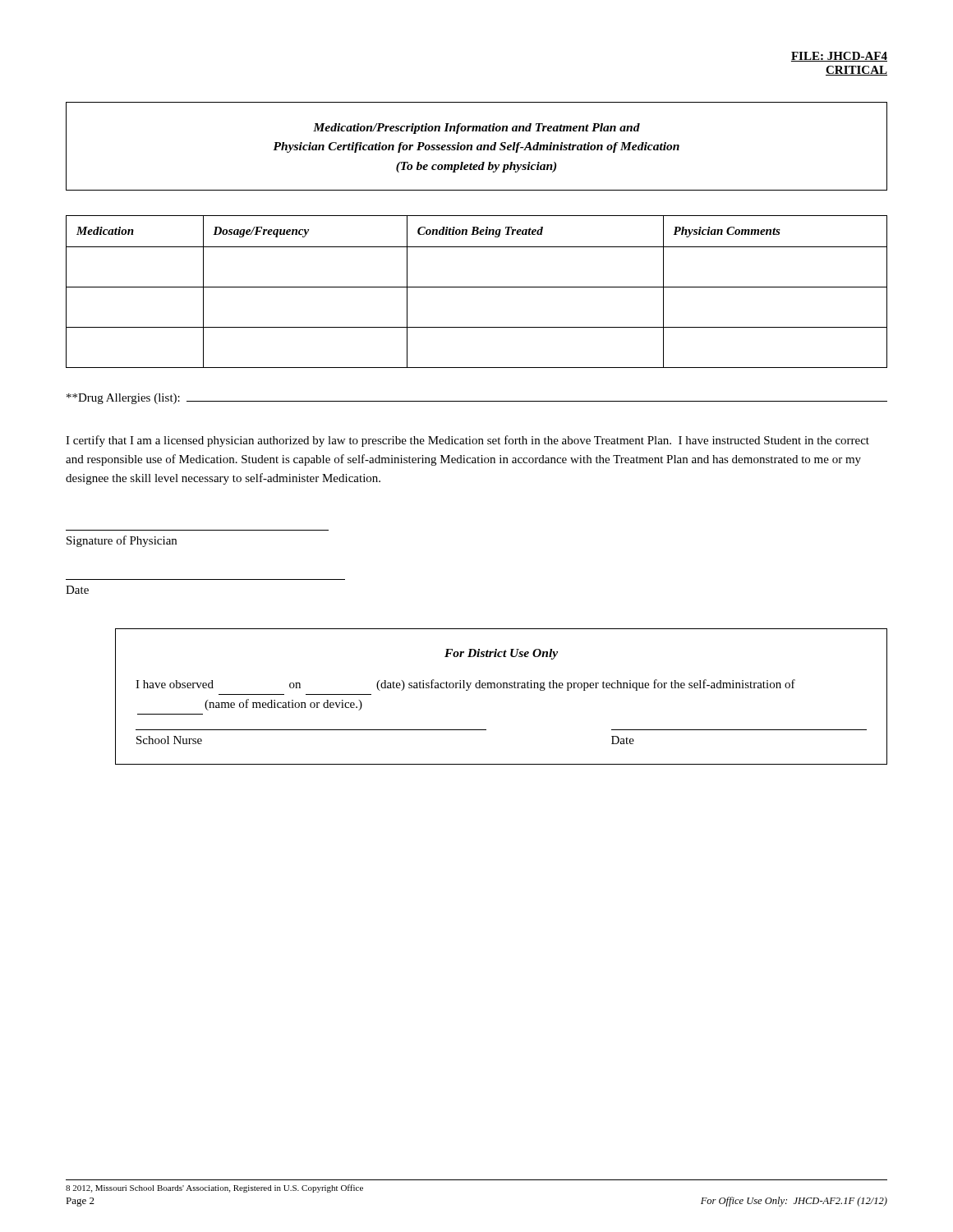Viewport: 953px width, 1232px height.
Task: Click on the block starting "Drug Allergies (list):"
Action: [476, 398]
